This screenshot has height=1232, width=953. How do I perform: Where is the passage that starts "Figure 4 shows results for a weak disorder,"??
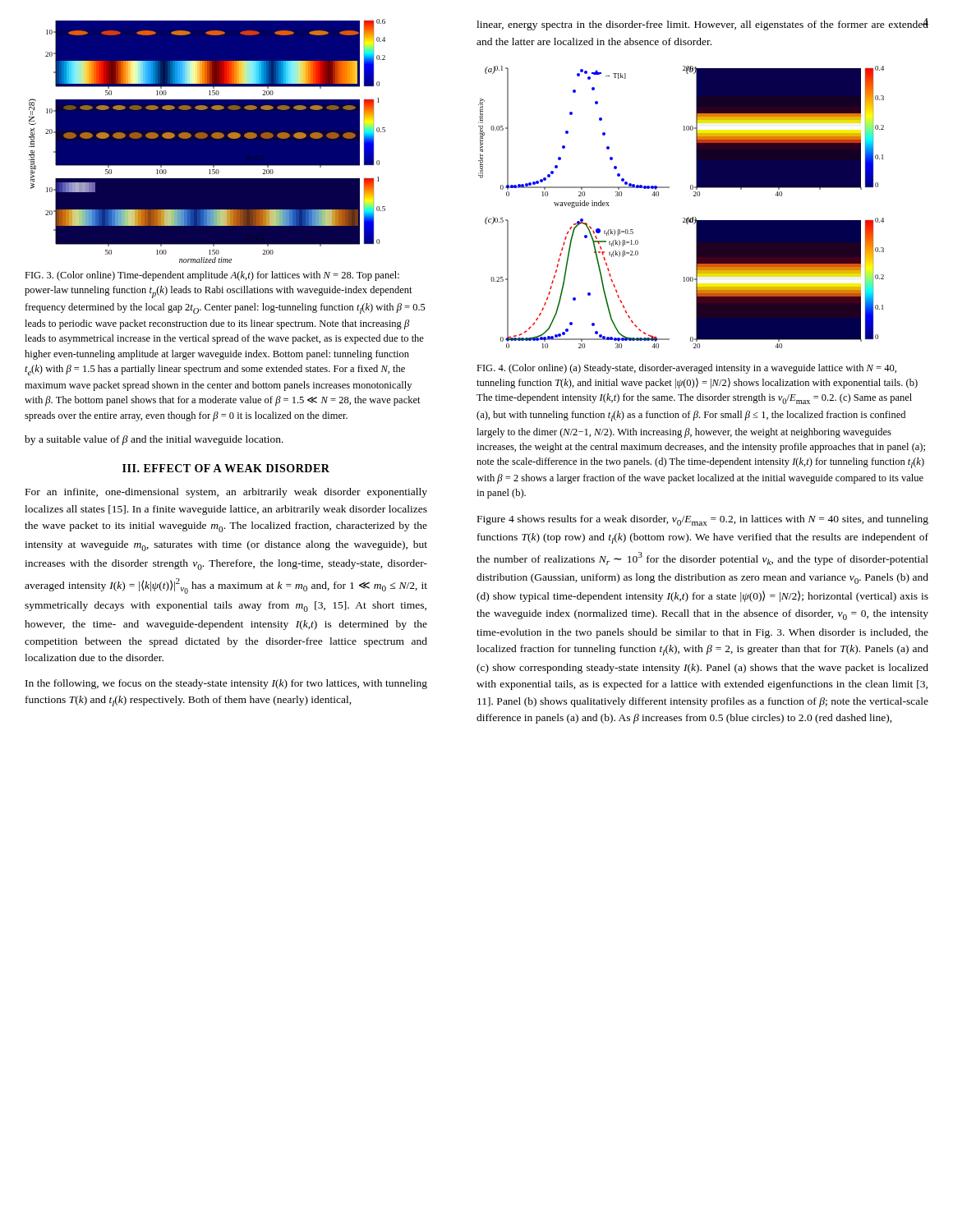click(x=702, y=618)
